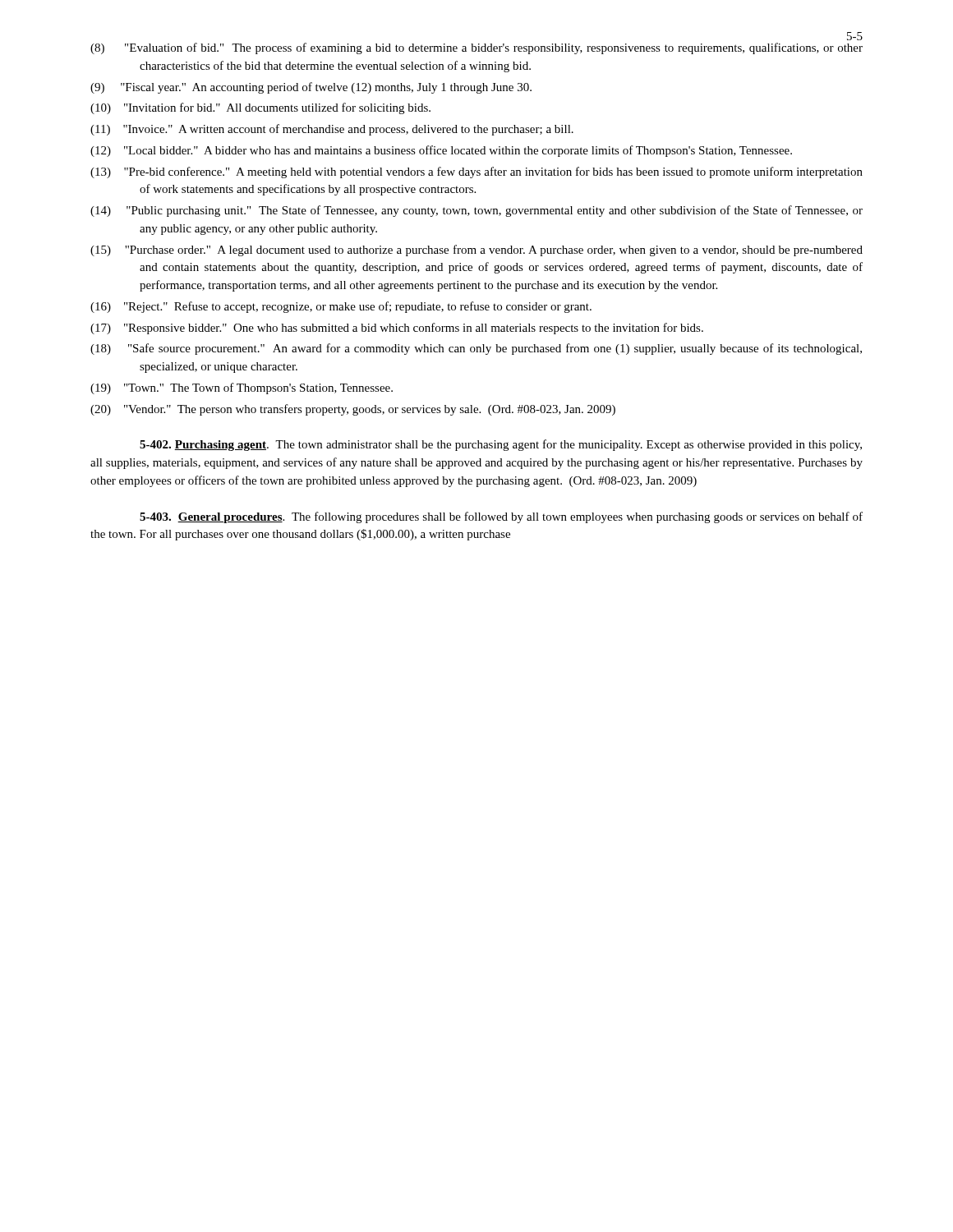Find the block on this page that starts "(9) "Fiscal year." An accounting"
The width and height of the screenshot is (953, 1232).
pos(476,87)
